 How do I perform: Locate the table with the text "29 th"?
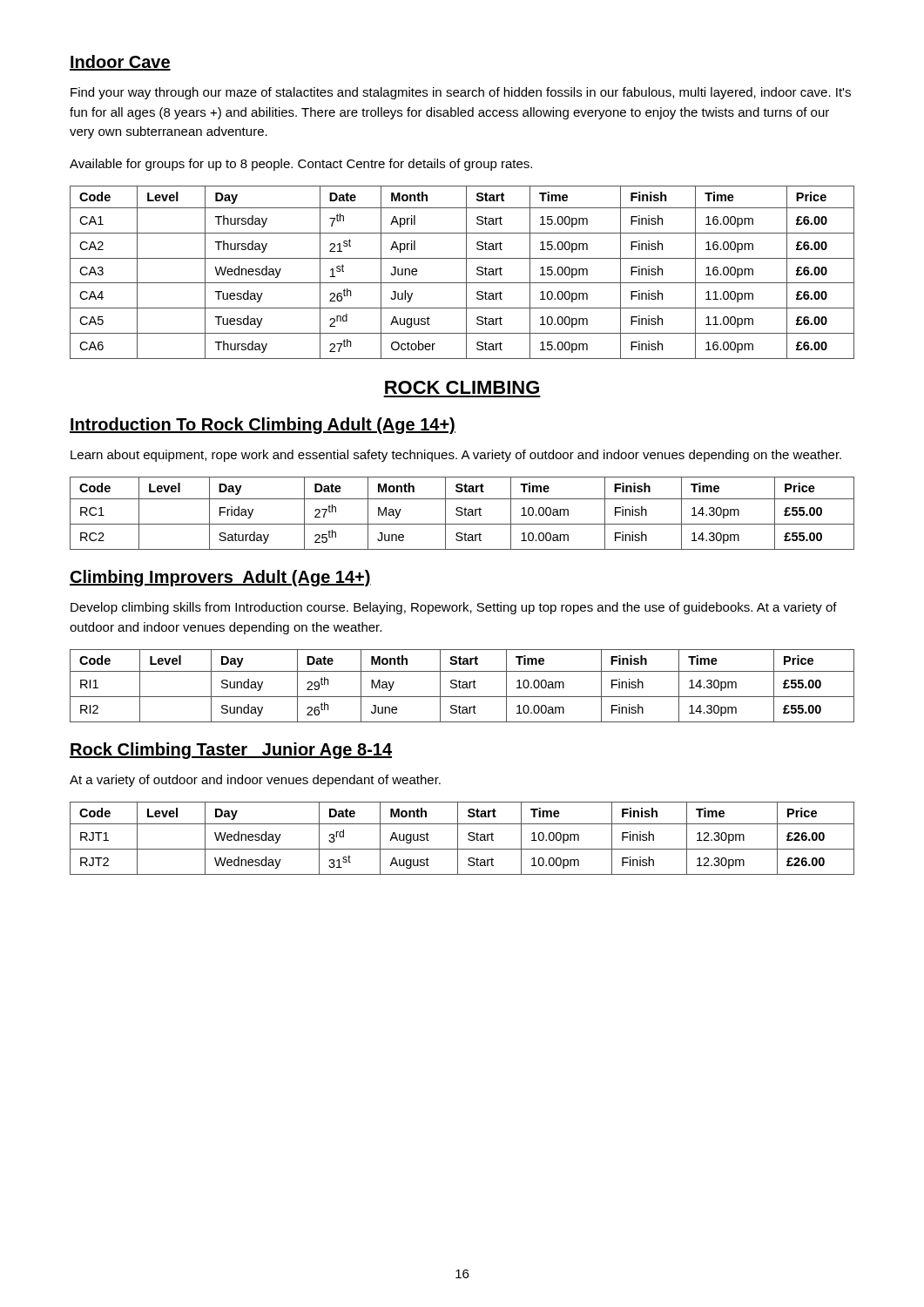point(462,686)
